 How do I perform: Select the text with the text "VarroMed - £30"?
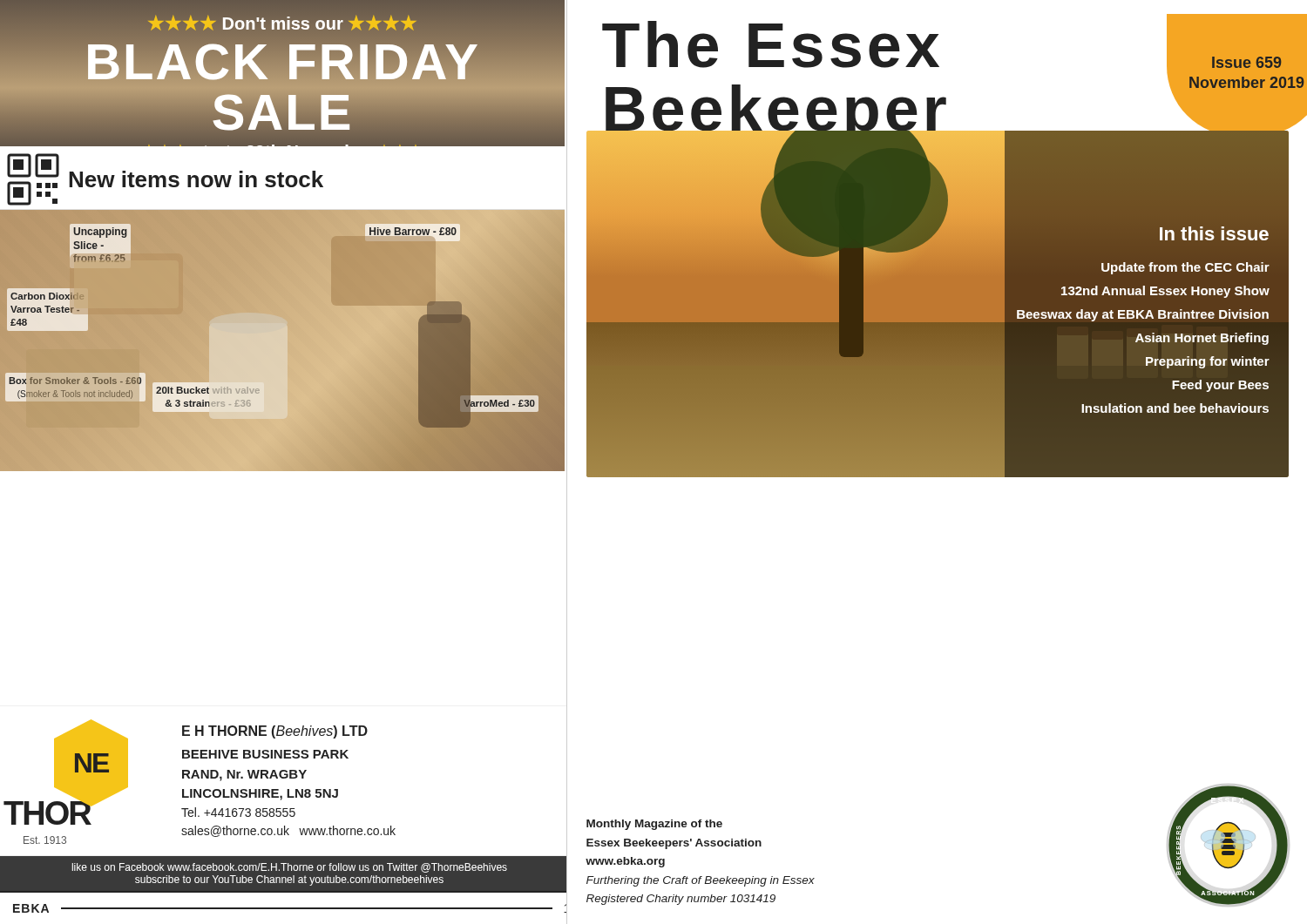click(499, 403)
